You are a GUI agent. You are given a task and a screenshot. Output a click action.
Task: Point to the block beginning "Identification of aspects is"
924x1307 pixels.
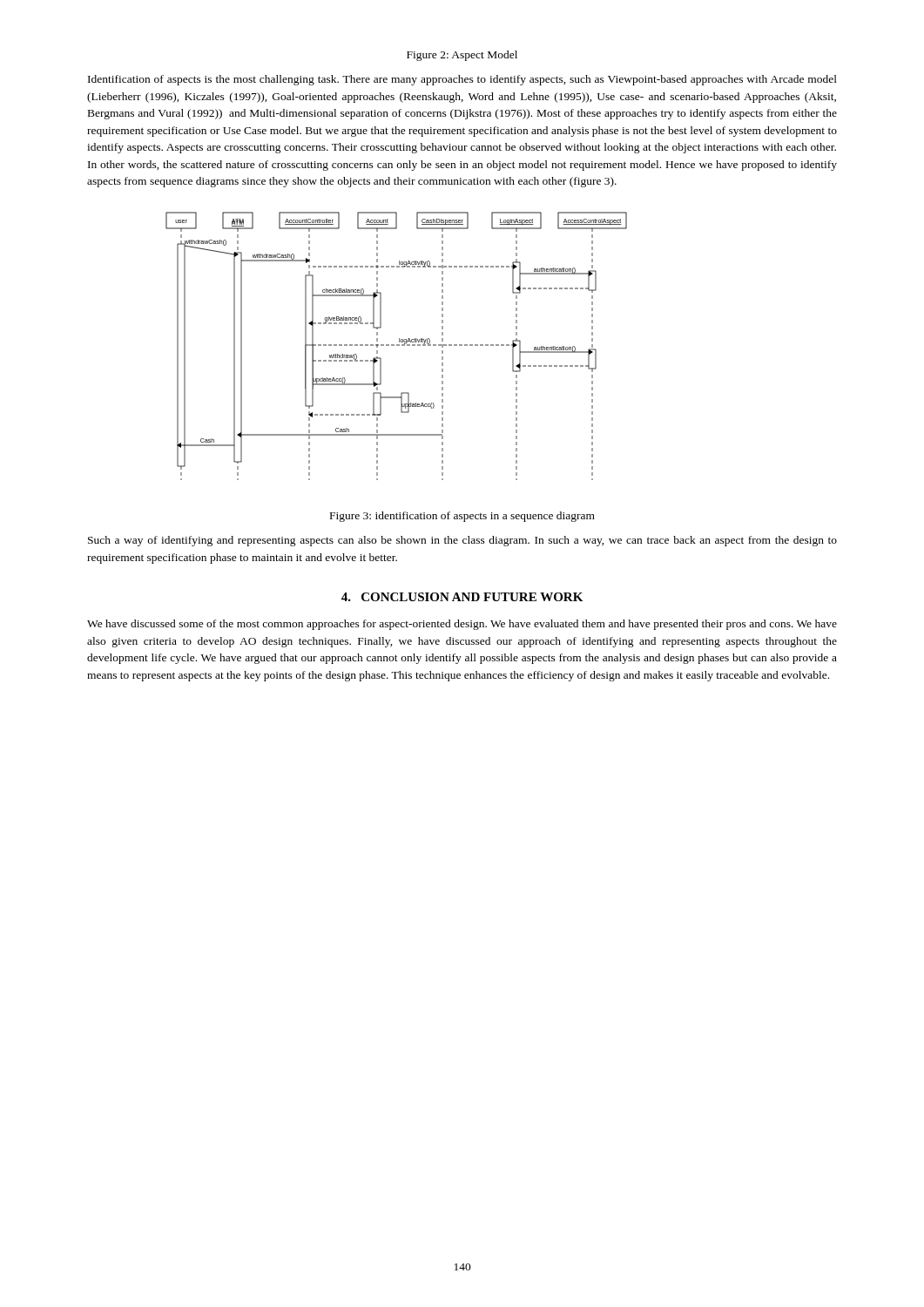coord(462,130)
